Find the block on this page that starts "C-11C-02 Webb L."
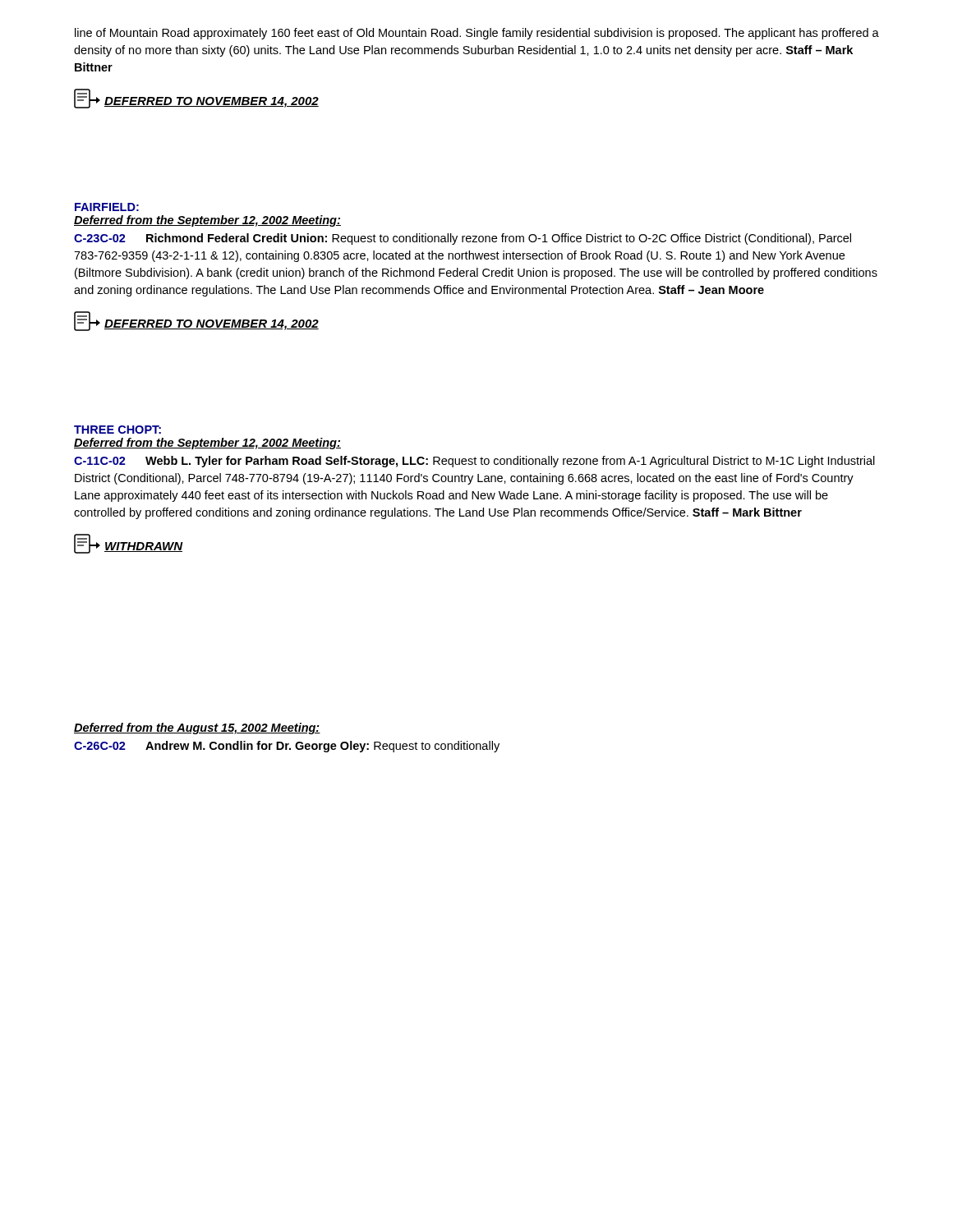This screenshot has width=953, height=1232. click(x=475, y=487)
